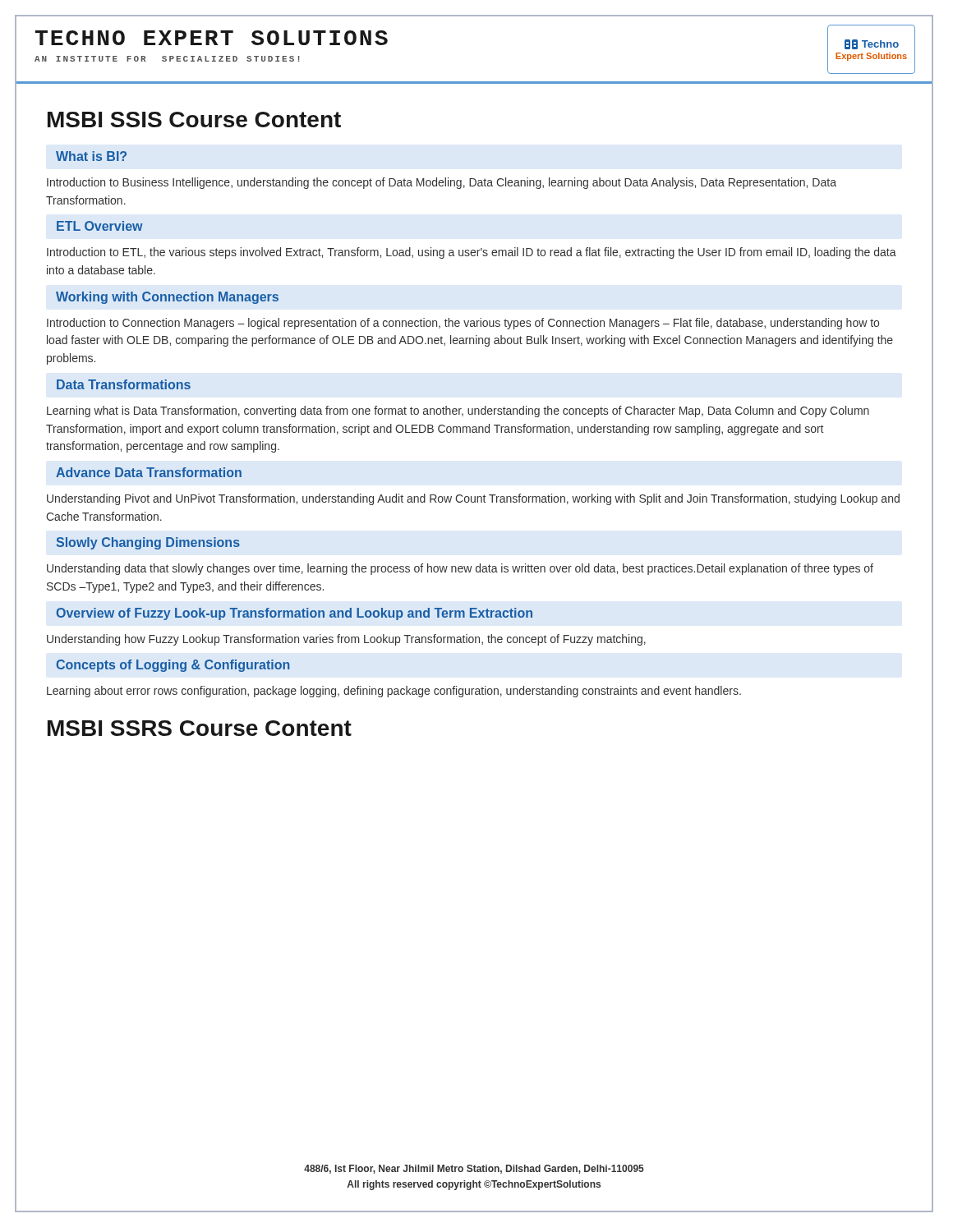
Task: Point to the text block starting "Advance Data Transformation"
Action: [149, 472]
